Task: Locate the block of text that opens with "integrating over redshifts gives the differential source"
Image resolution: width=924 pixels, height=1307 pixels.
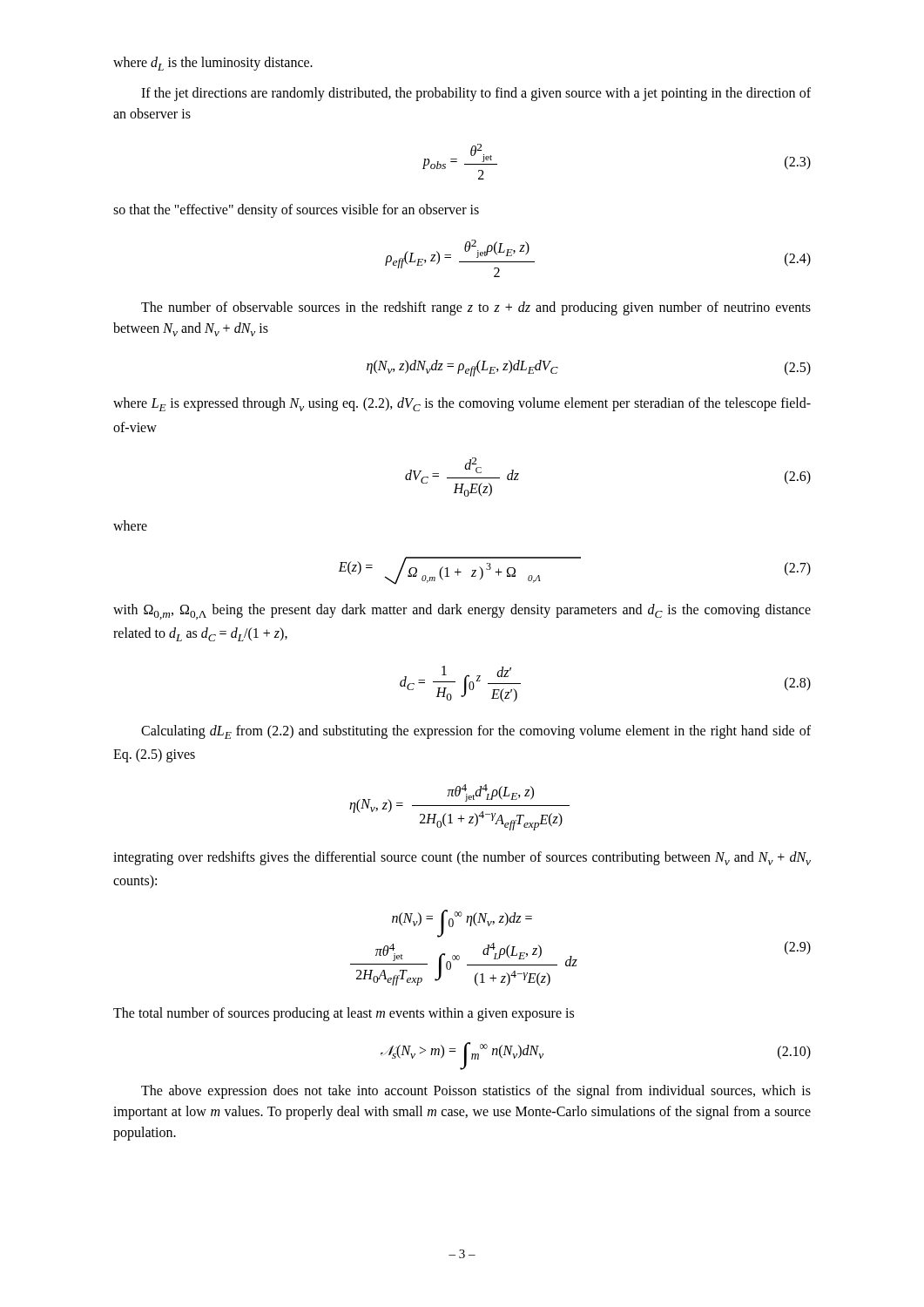Action: 462,869
